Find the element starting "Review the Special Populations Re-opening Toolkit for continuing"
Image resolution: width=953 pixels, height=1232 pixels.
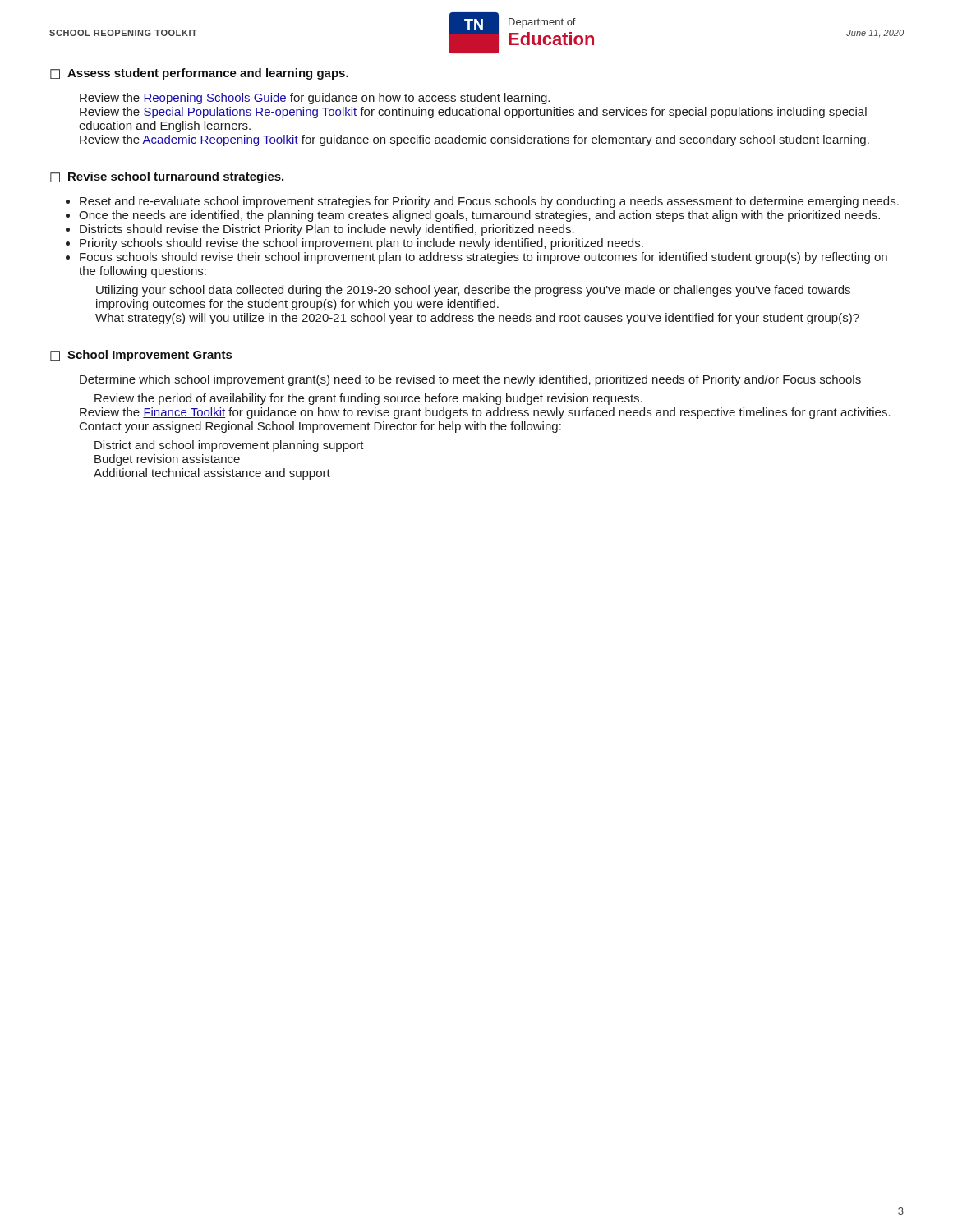tap(491, 118)
